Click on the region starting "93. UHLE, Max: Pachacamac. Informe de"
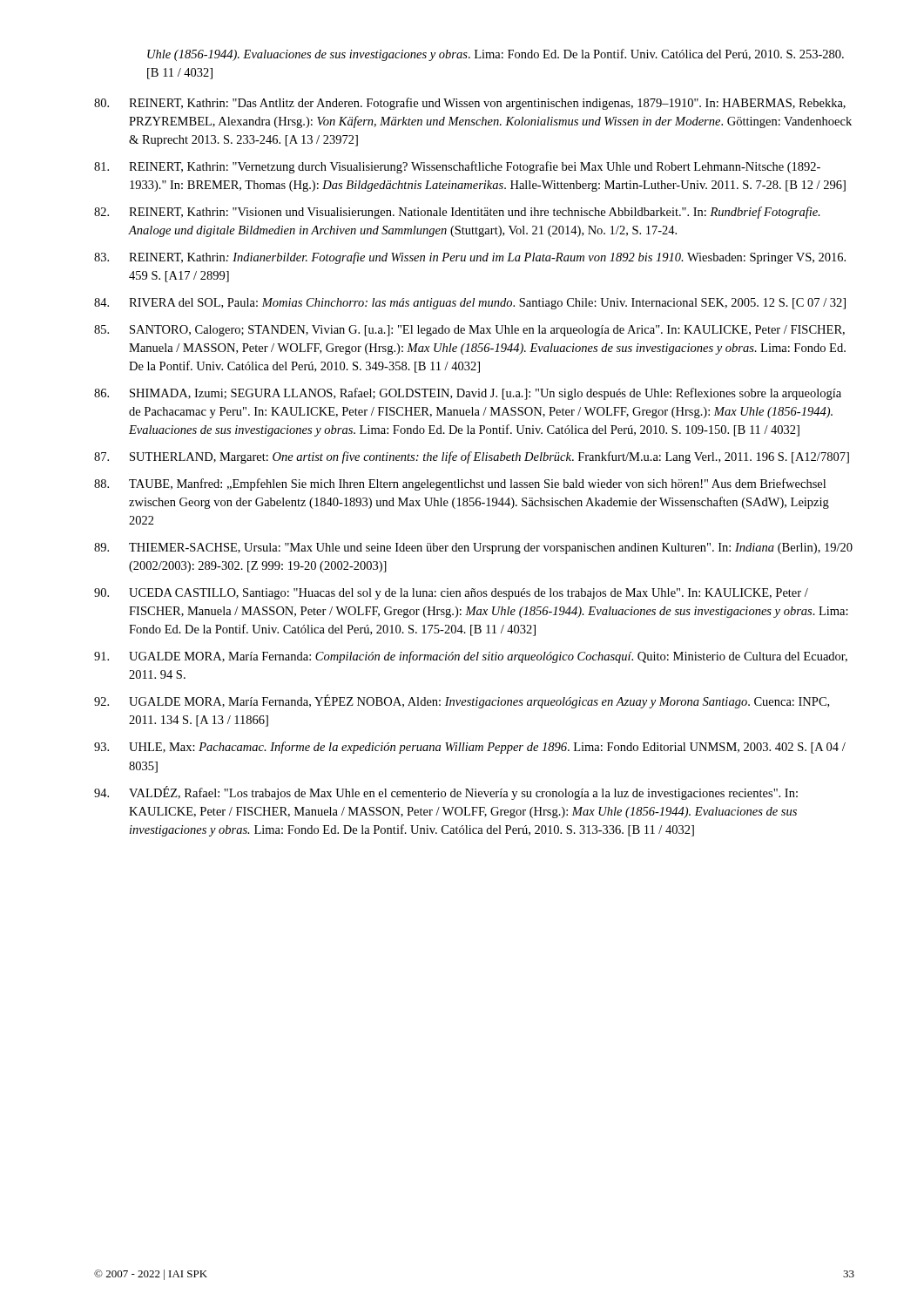Image resolution: width=924 pixels, height=1307 pixels. 474,757
